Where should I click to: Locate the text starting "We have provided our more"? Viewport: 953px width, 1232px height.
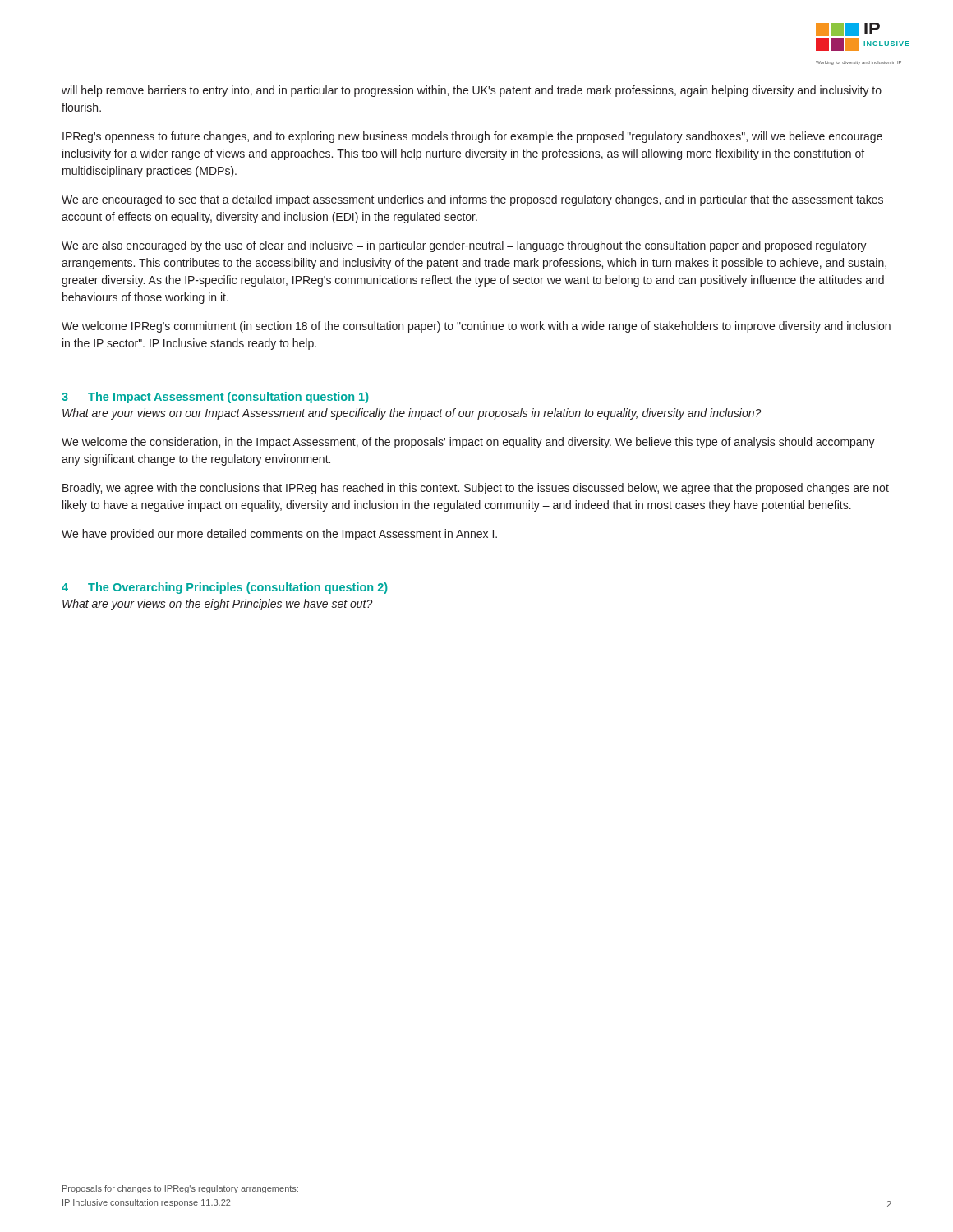[x=280, y=534]
